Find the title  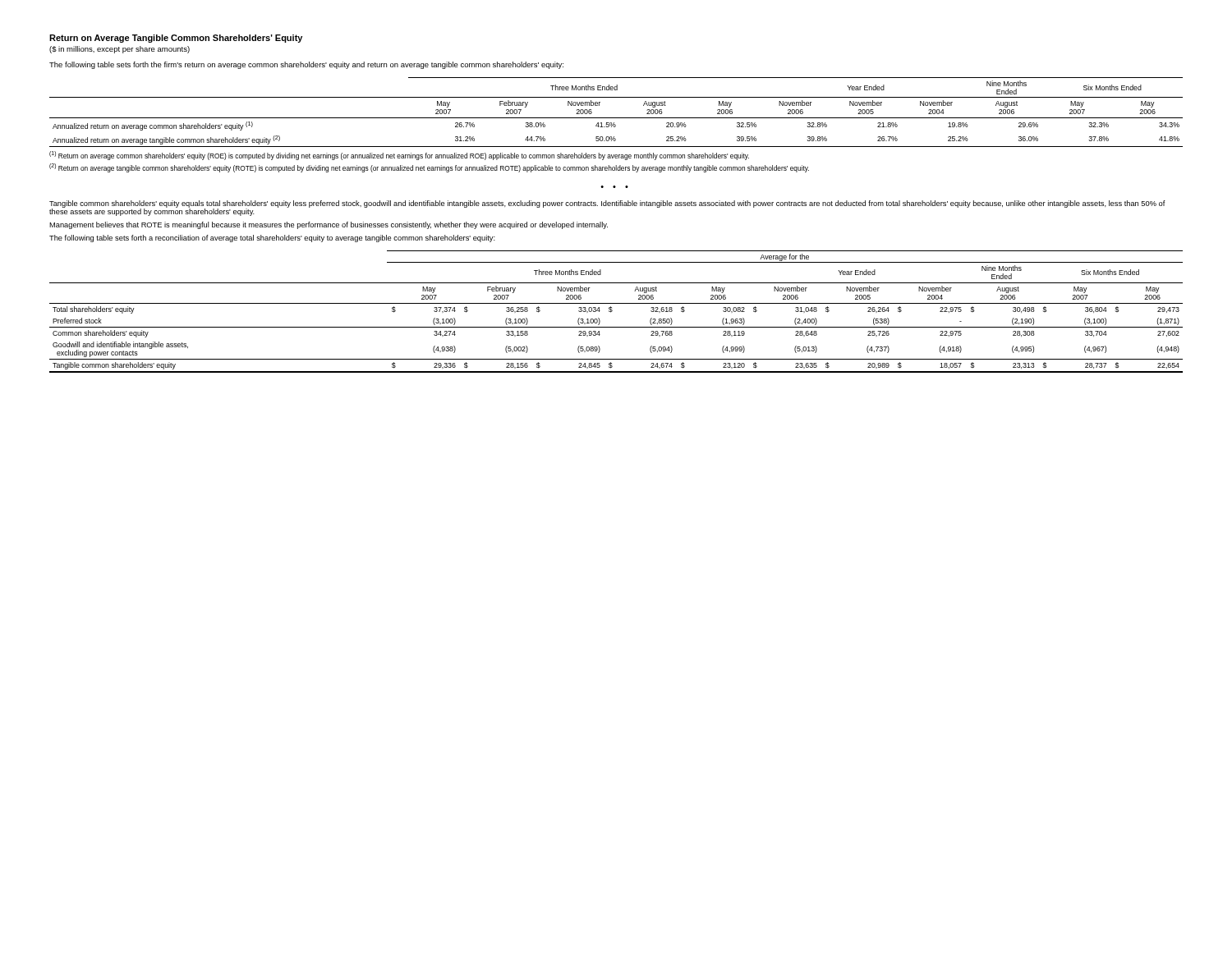coord(176,38)
